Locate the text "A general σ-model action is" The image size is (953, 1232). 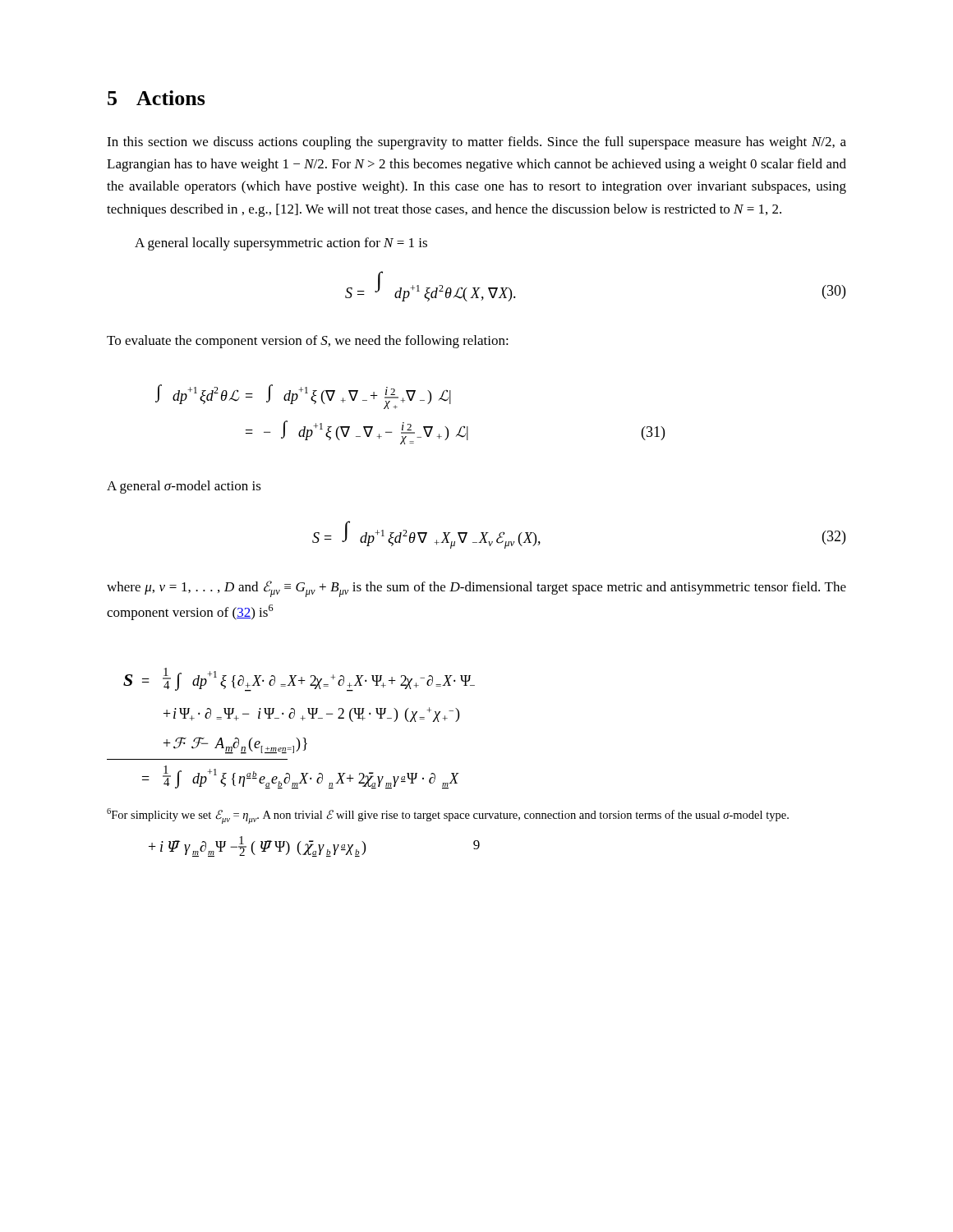184,486
